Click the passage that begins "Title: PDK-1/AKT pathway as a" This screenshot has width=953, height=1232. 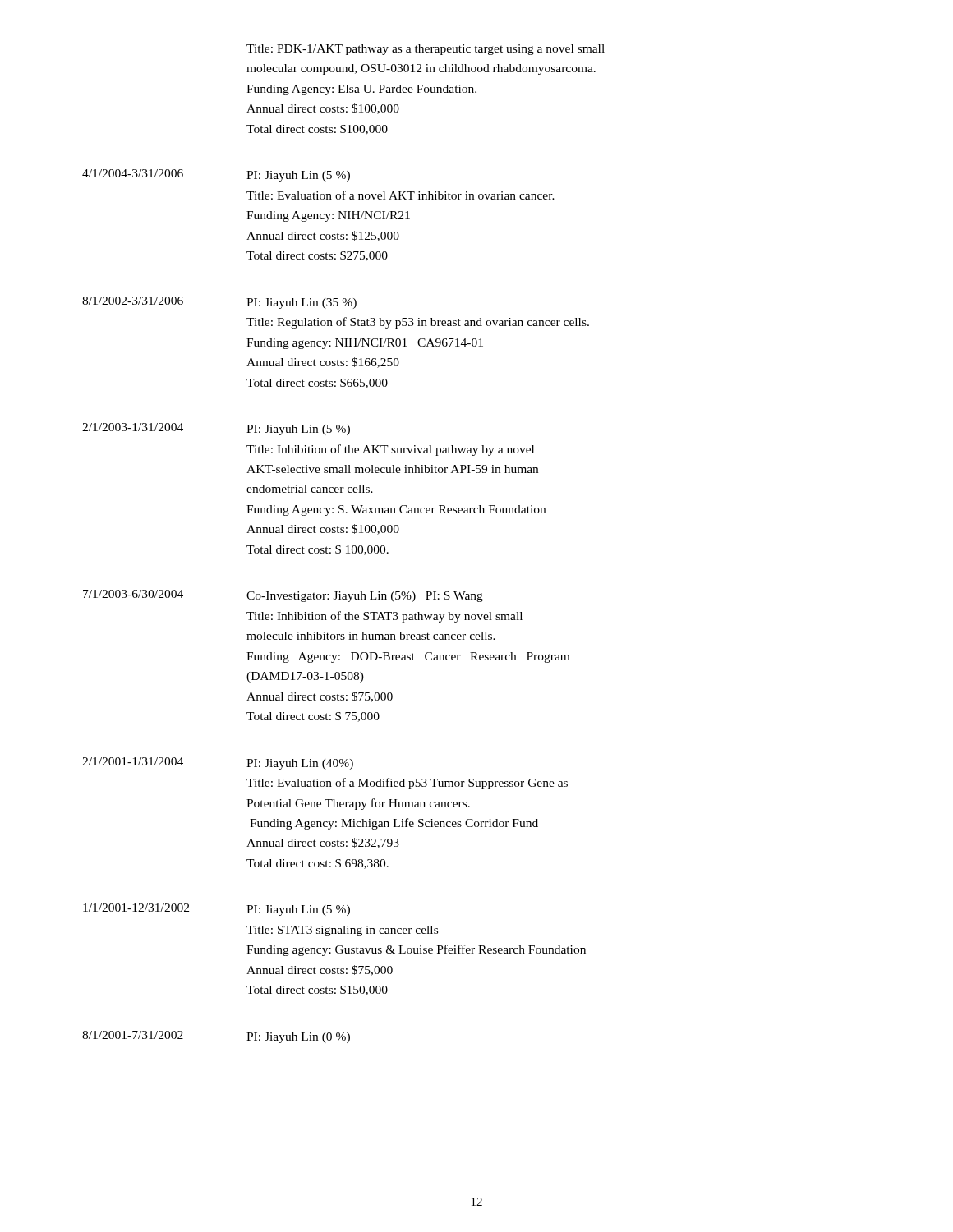pyautogui.click(x=485, y=90)
